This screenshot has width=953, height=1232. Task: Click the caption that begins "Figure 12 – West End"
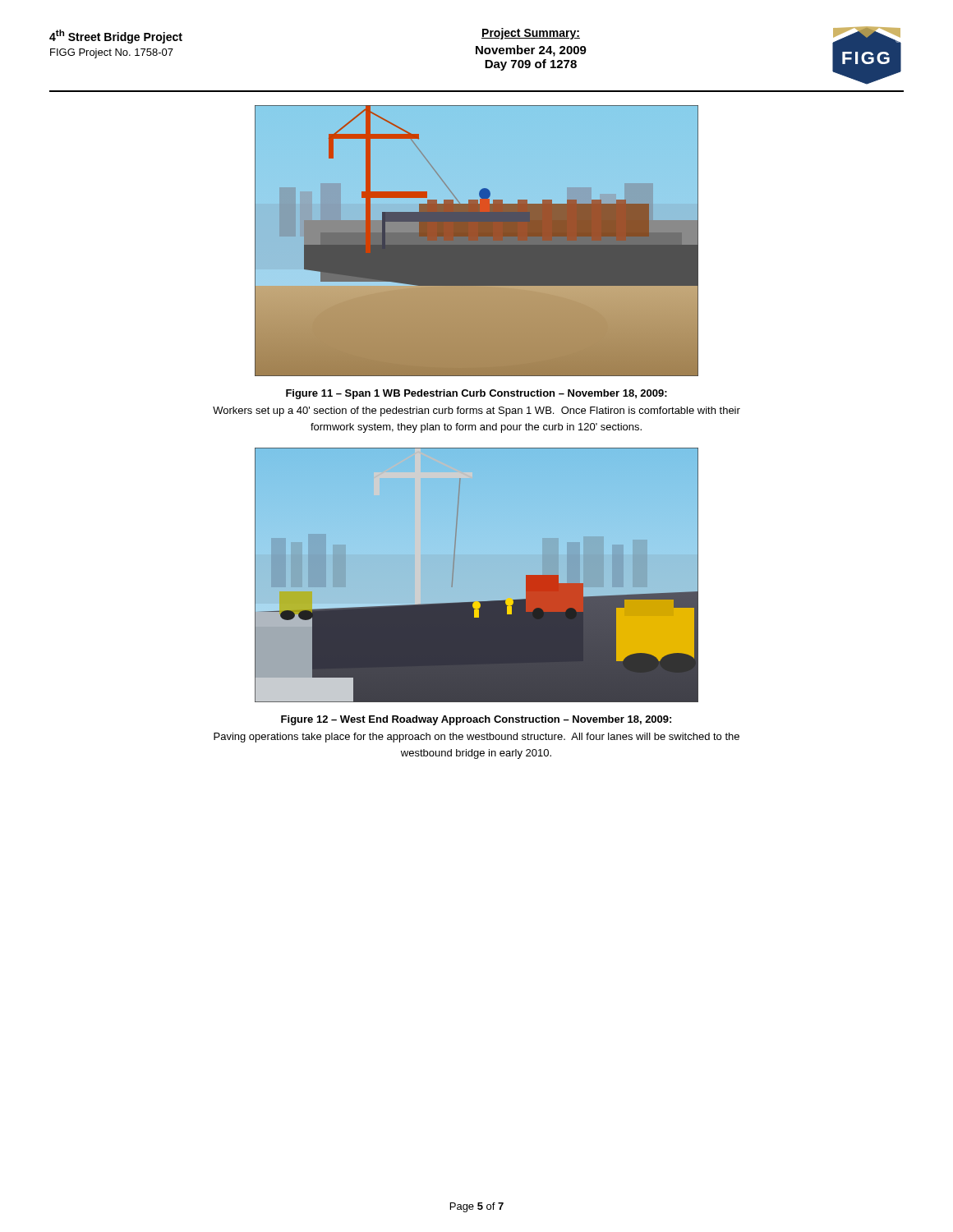tap(476, 737)
